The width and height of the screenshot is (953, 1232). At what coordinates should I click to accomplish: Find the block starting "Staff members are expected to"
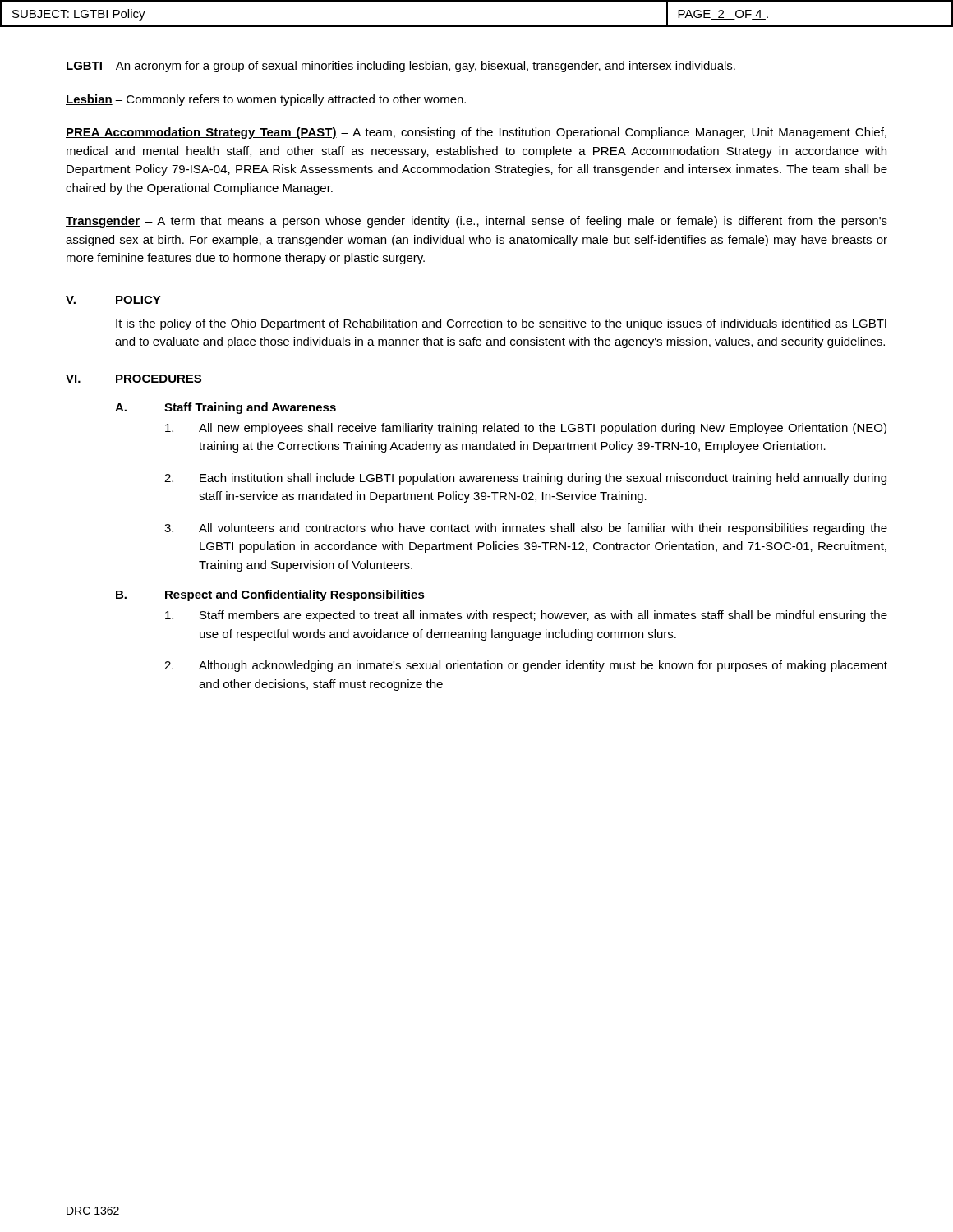coord(526,625)
